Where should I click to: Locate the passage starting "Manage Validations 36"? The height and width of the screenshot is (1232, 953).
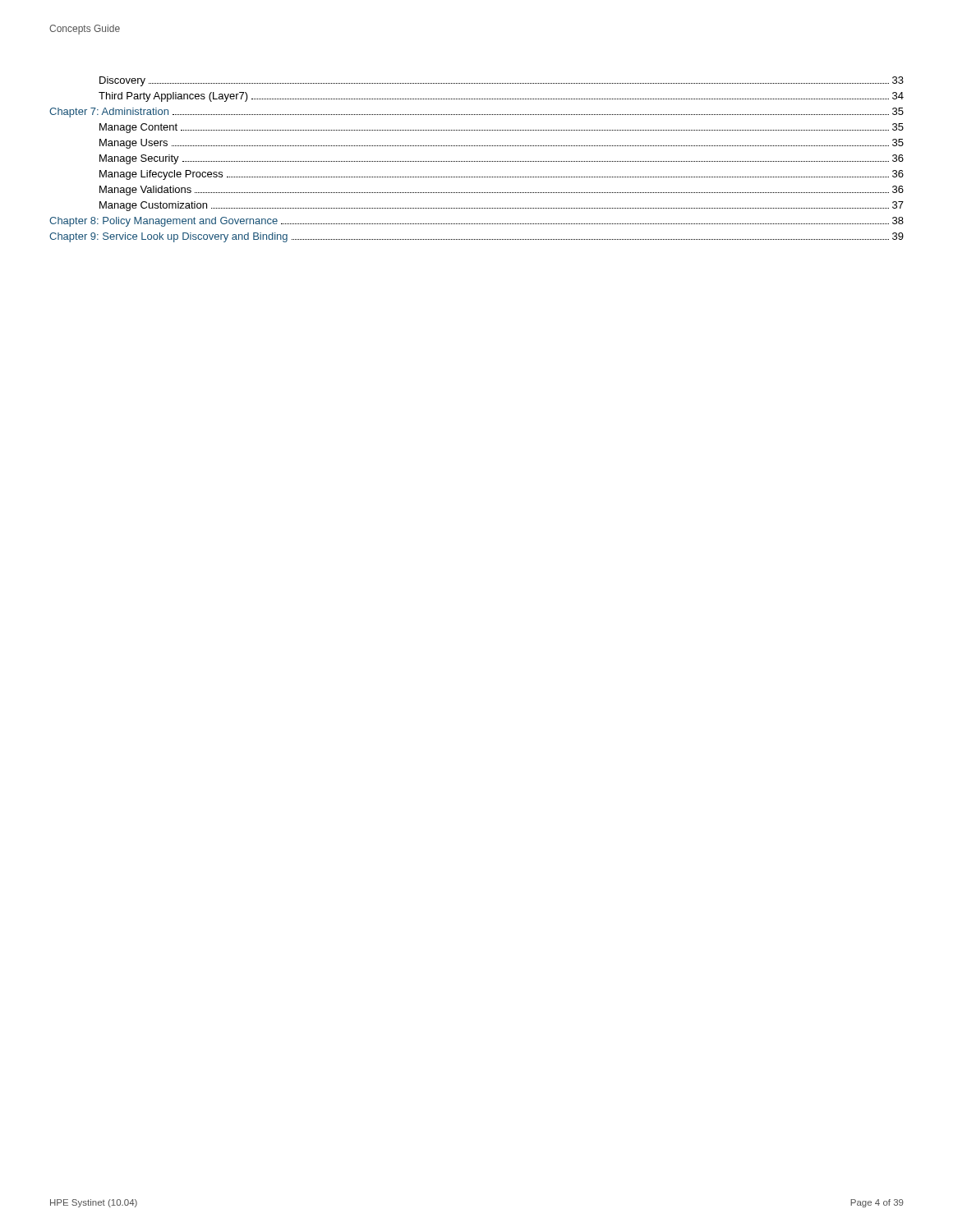(501, 189)
